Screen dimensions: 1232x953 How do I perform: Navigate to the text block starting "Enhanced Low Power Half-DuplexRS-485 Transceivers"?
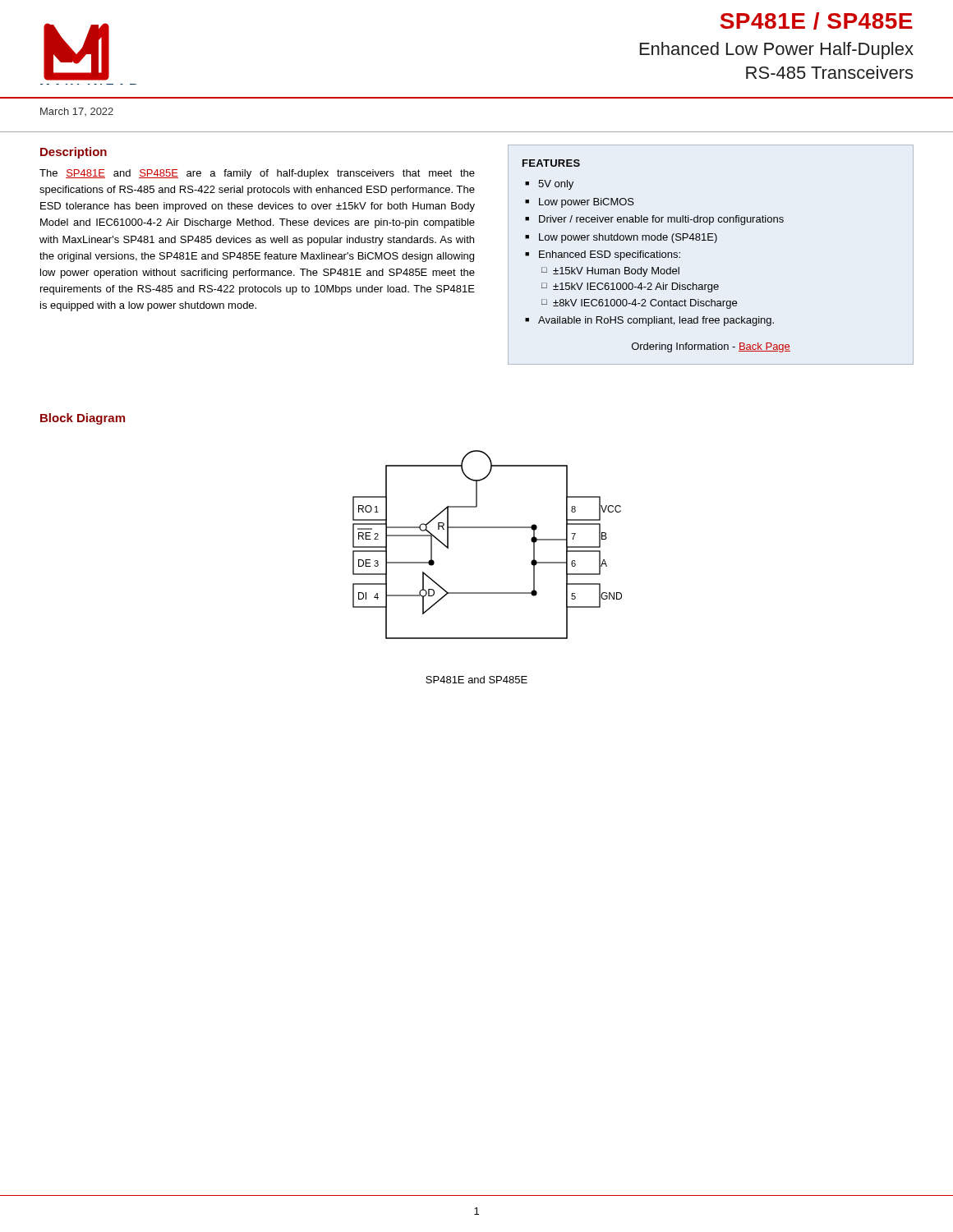click(x=776, y=61)
